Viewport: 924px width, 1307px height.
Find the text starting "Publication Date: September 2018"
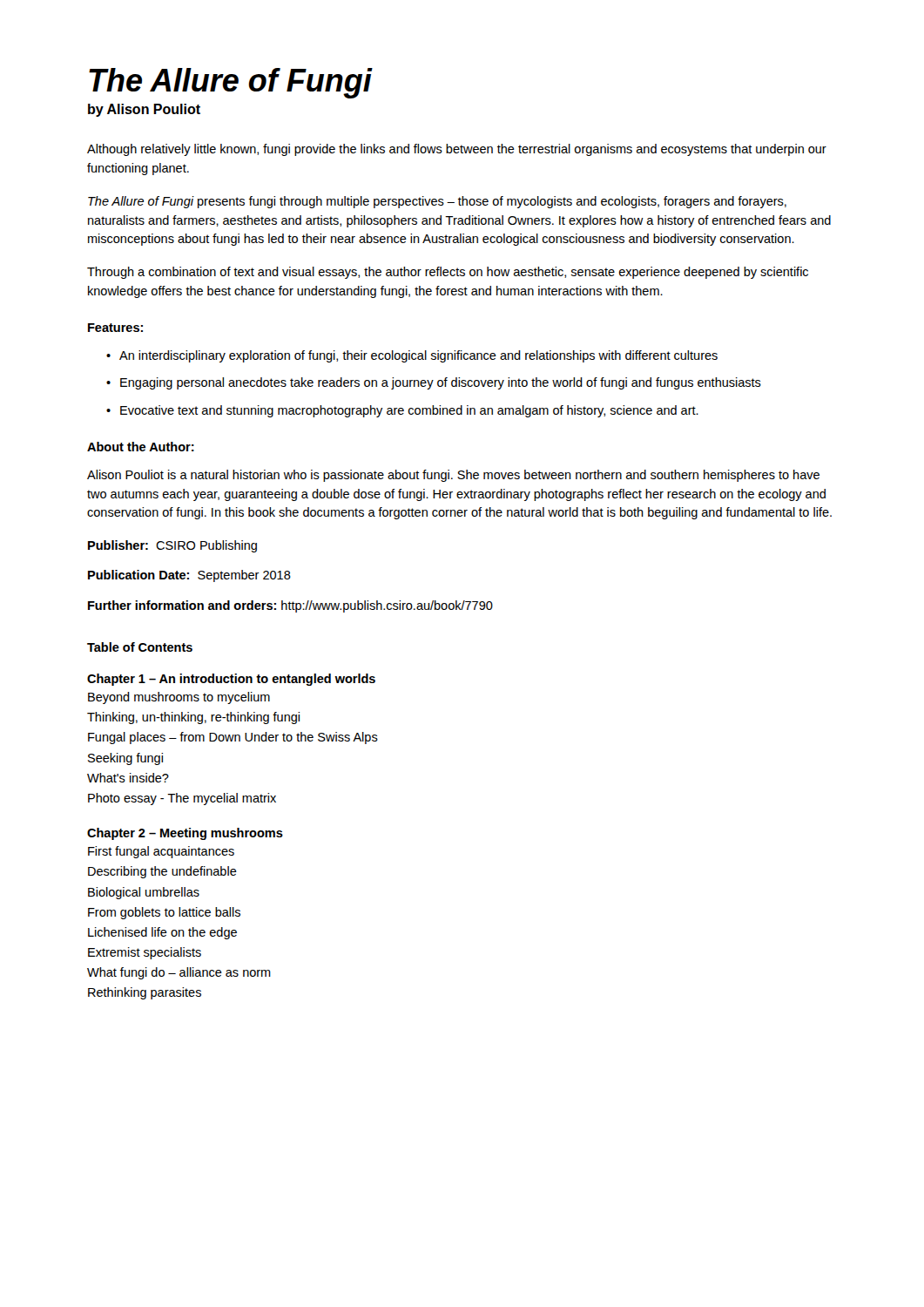pos(189,575)
